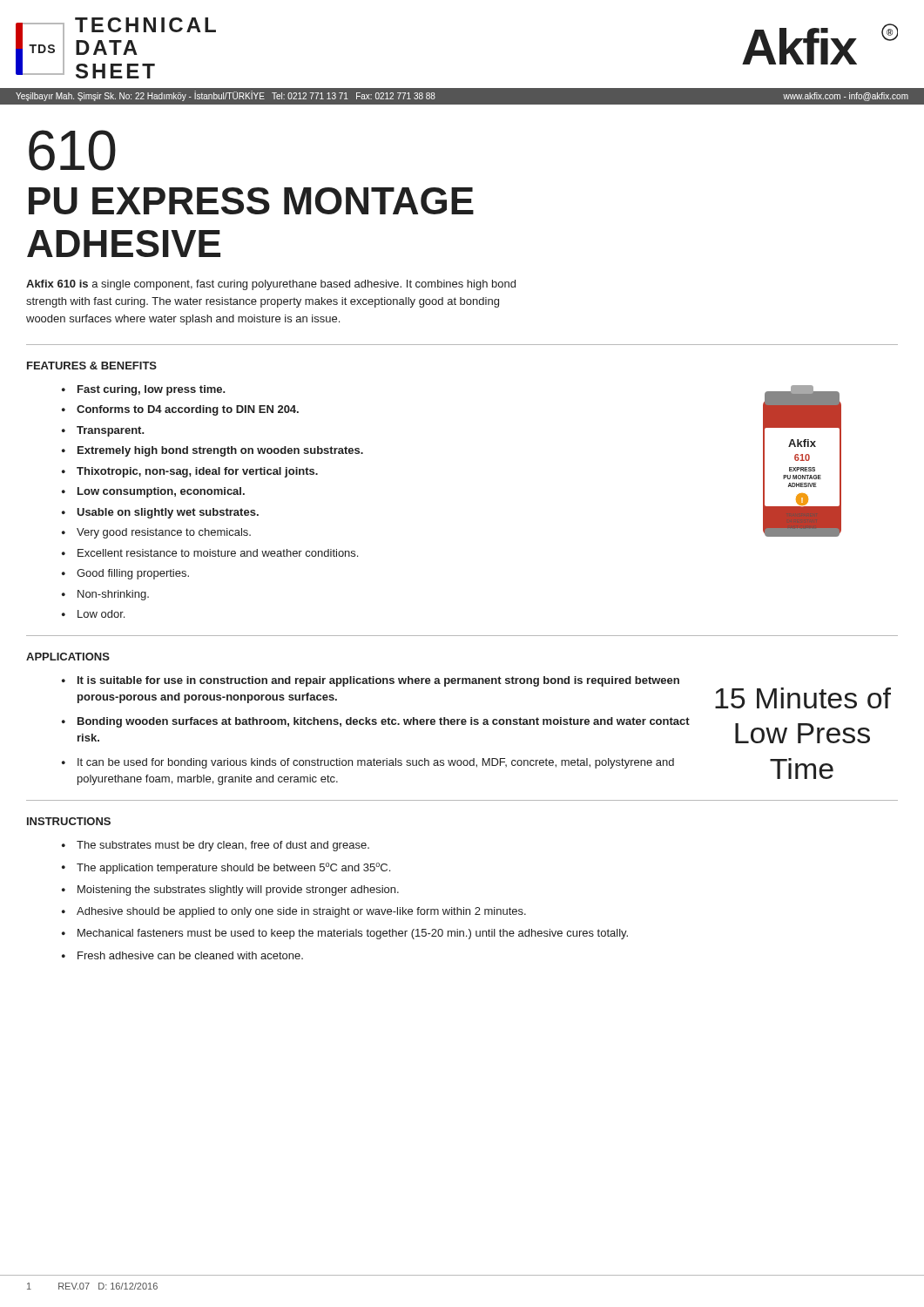Viewport: 924px width, 1307px height.
Task: Find the passage starting "● The substrates must be dry clean,"
Action: coord(215,845)
